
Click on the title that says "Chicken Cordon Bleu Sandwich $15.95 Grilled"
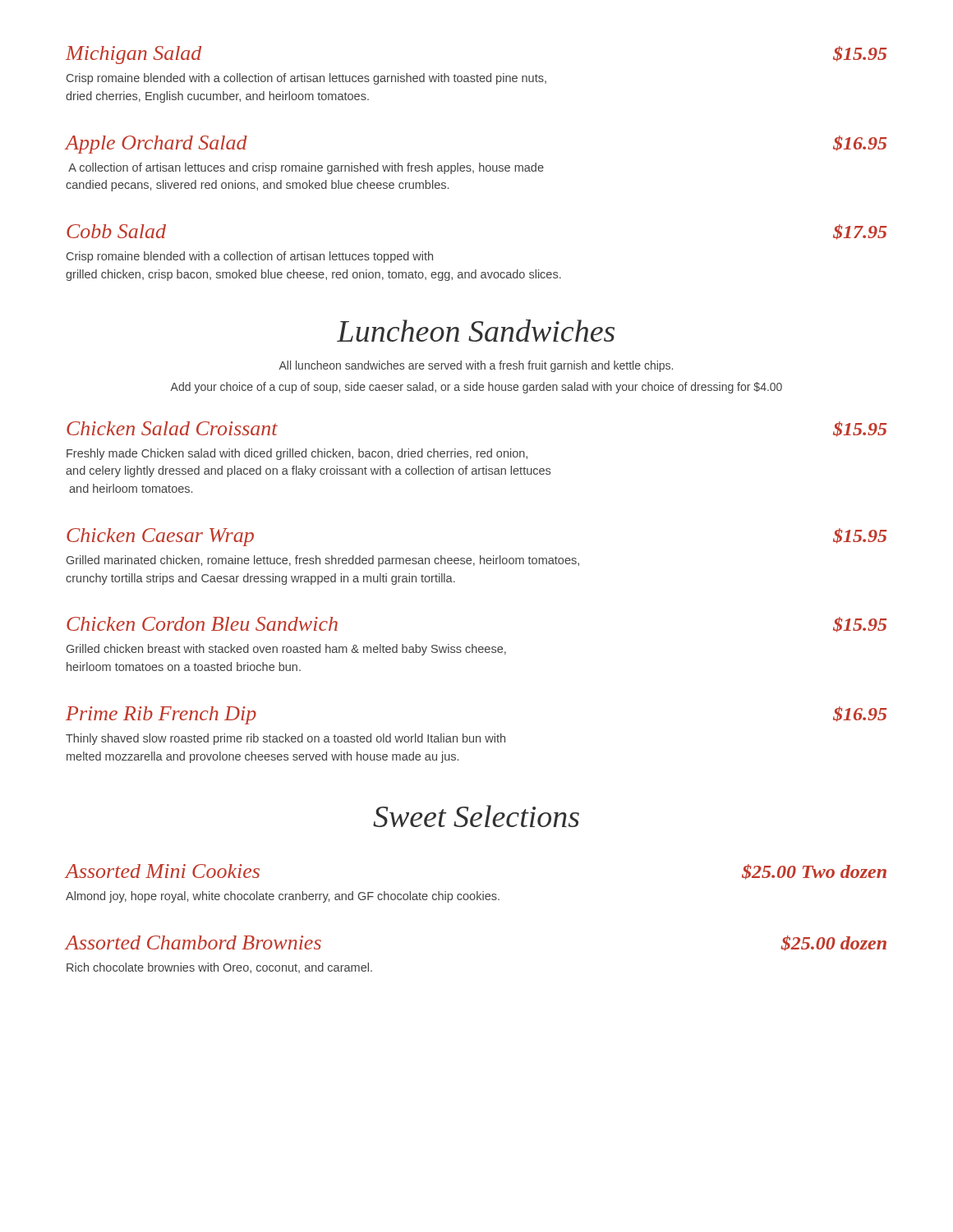pyautogui.click(x=476, y=644)
